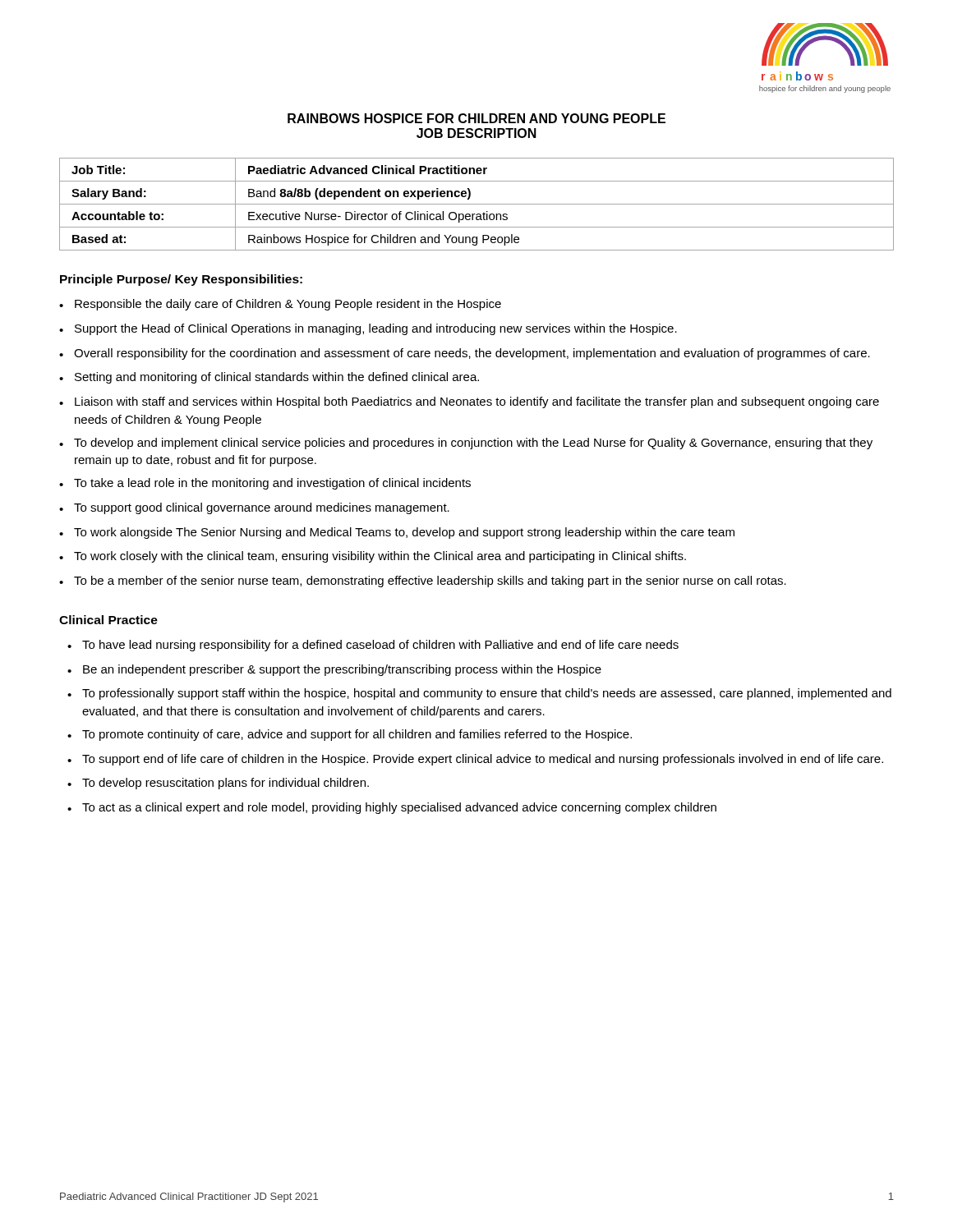Image resolution: width=953 pixels, height=1232 pixels.
Task: Locate the block of text that opens with "• To take a lead"
Action: pyautogui.click(x=265, y=484)
